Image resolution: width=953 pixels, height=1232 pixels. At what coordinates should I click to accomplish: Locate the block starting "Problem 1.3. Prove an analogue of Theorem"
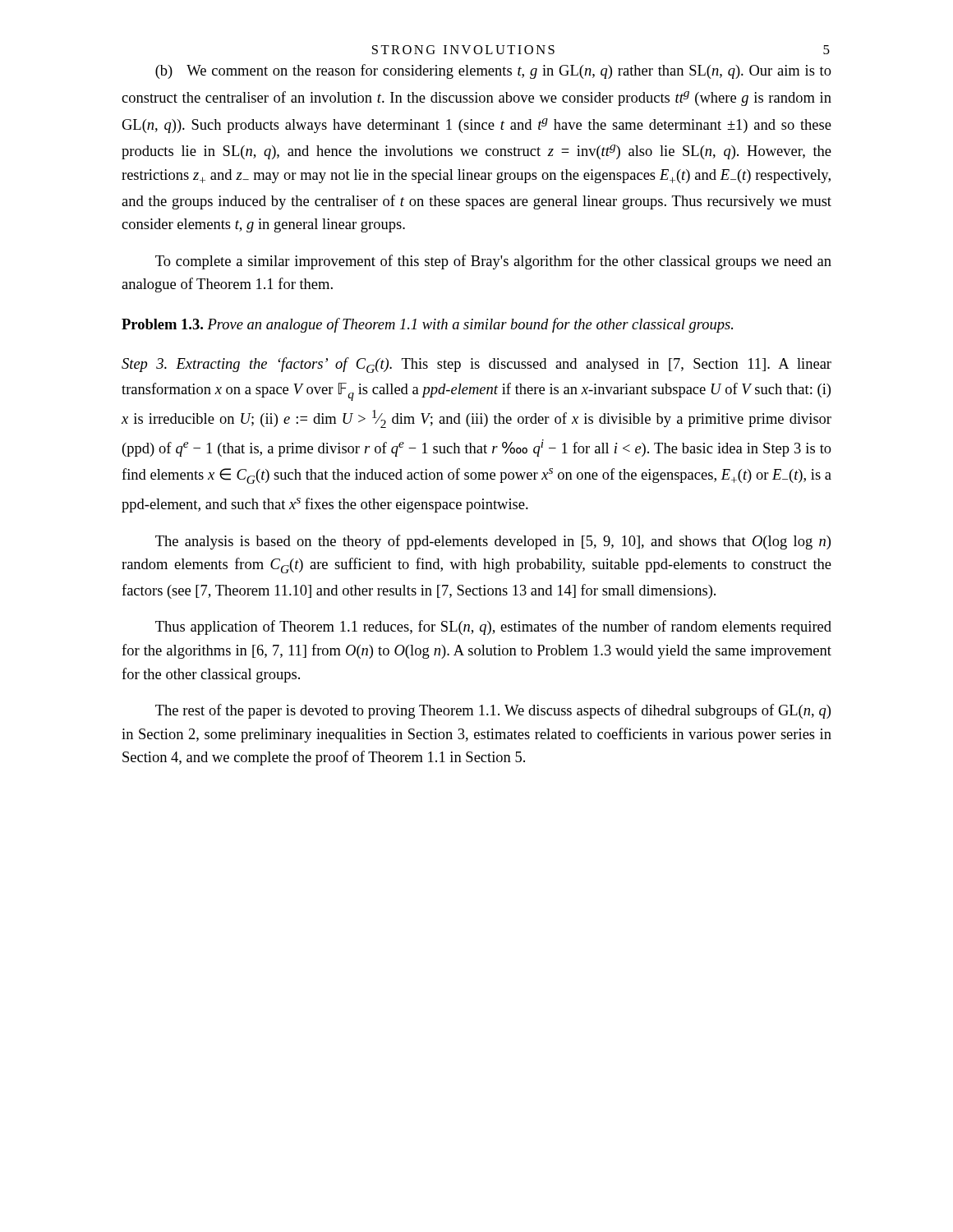coord(476,325)
